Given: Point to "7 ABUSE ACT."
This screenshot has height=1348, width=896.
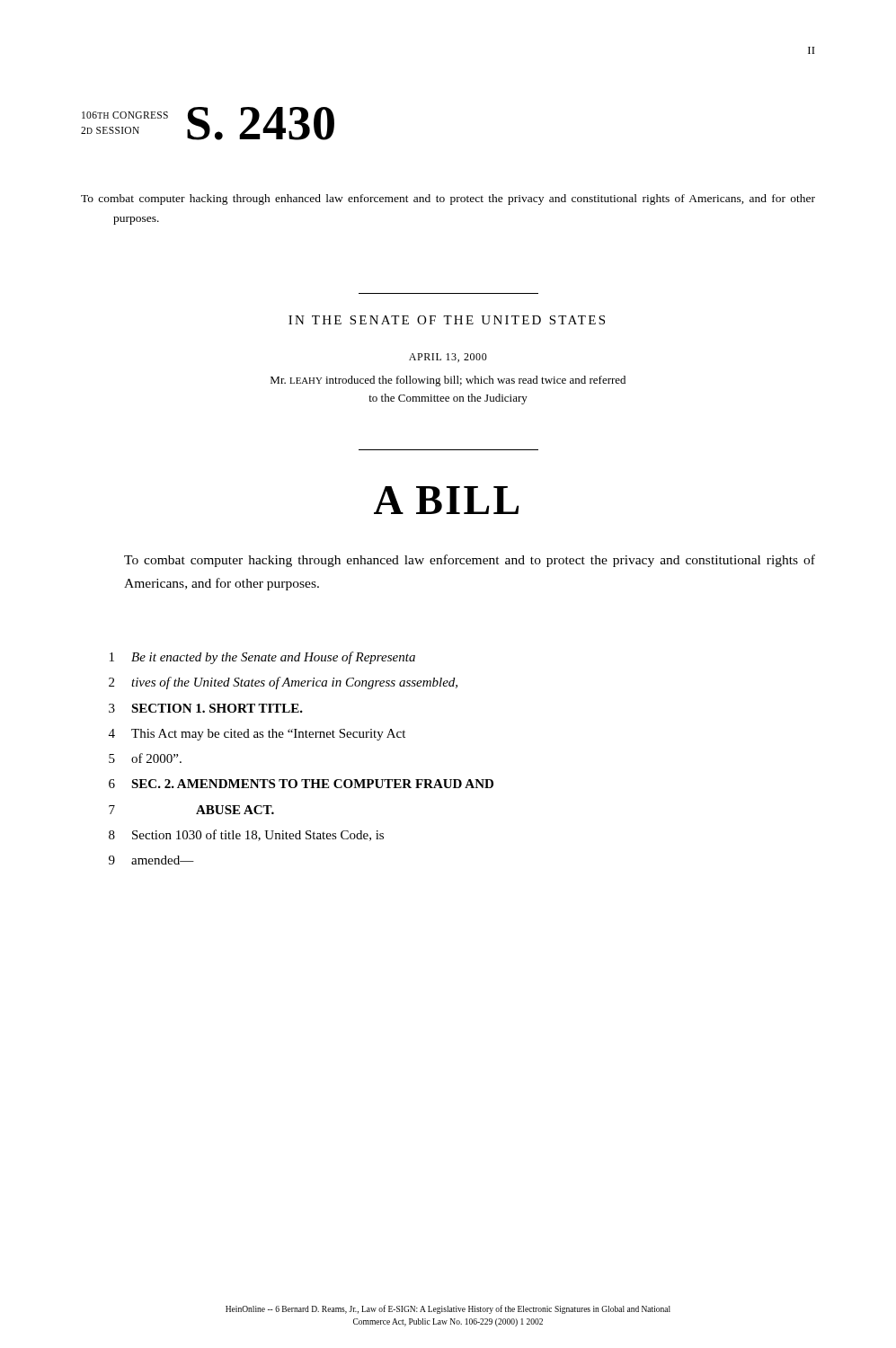Looking at the screenshot, I should click(x=112, y=810).
